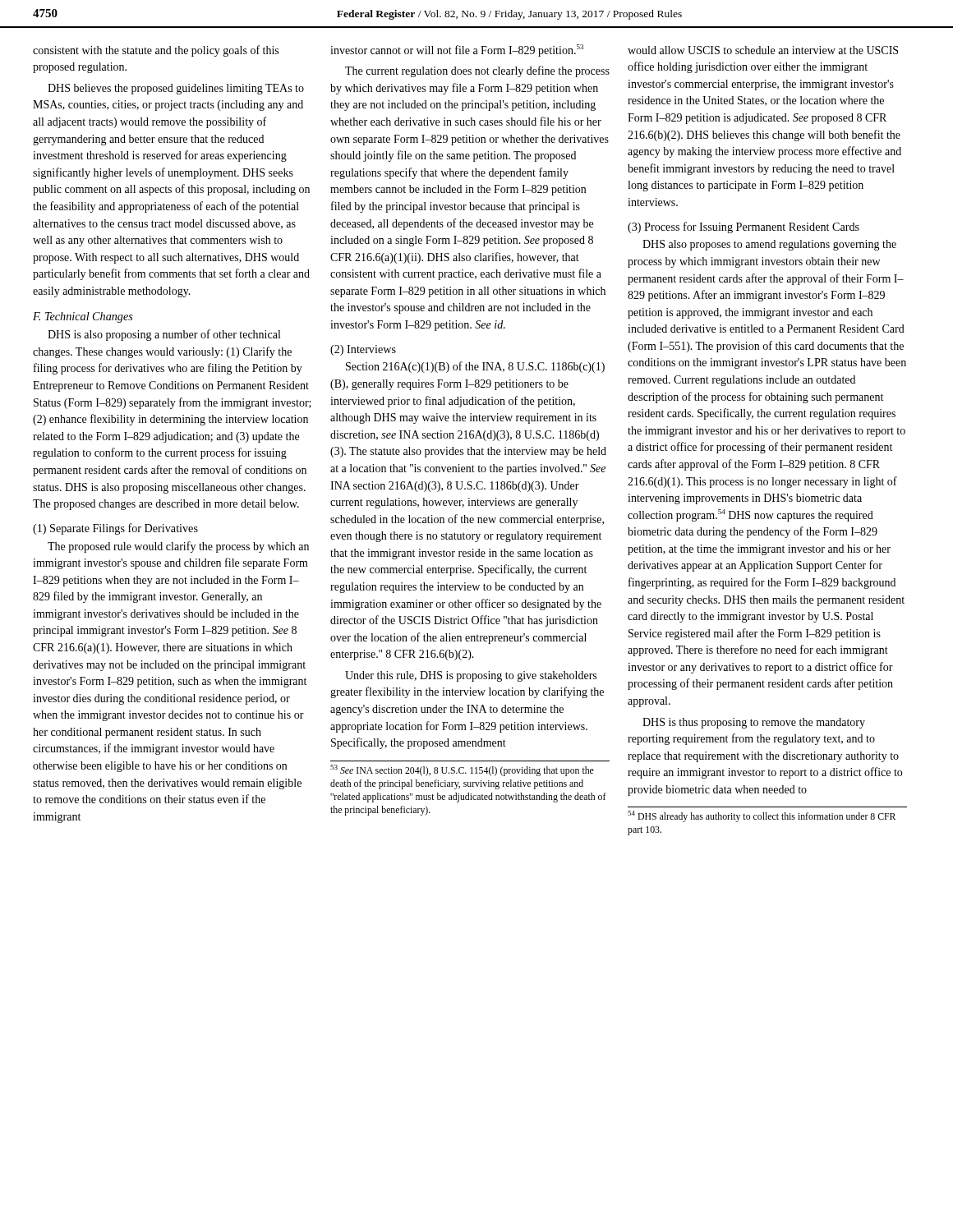Viewport: 953px width, 1232px height.
Task: Click on the text block starting "(2) Interviews"
Action: (363, 349)
